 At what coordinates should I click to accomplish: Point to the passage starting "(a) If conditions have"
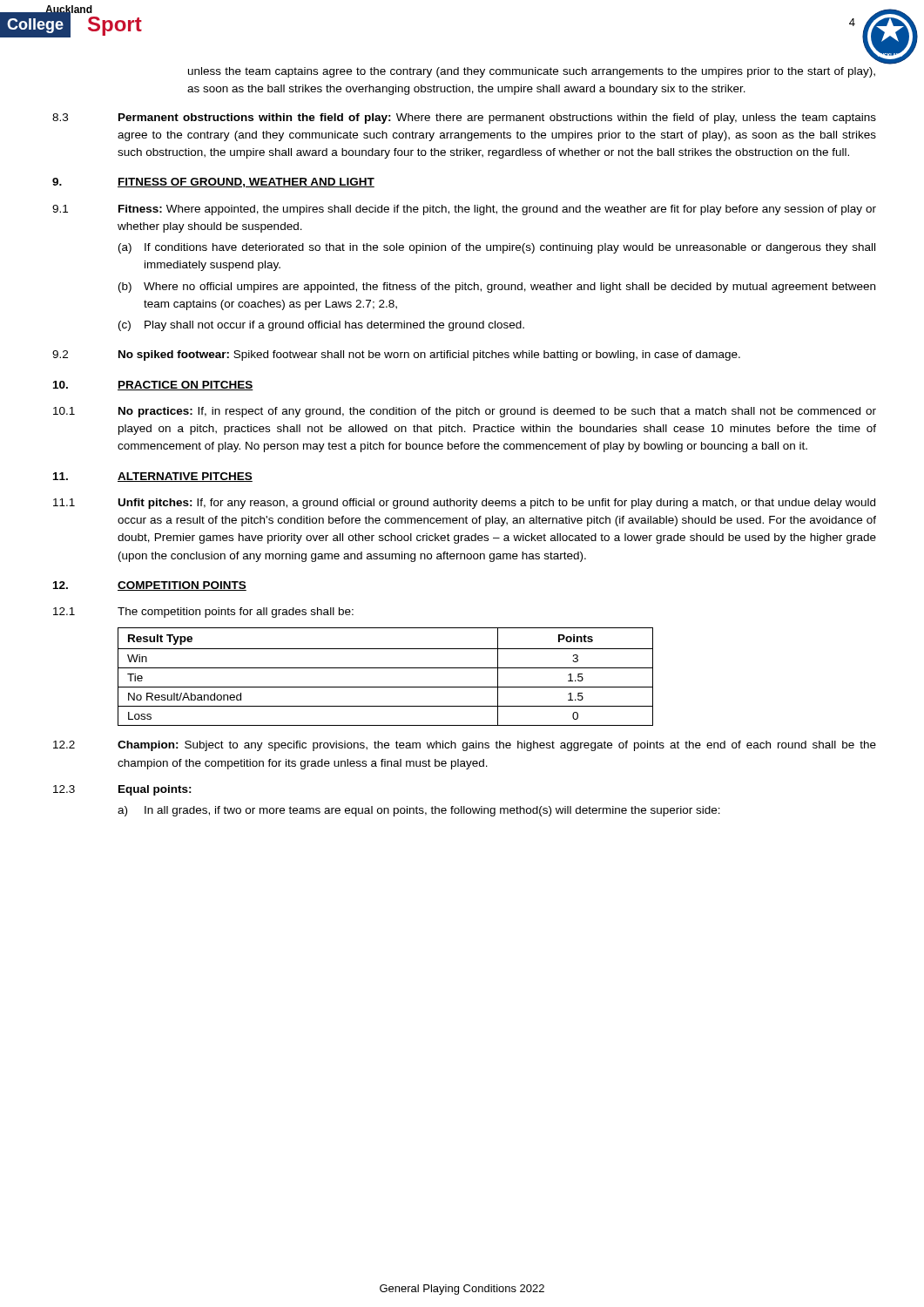click(497, 256)
